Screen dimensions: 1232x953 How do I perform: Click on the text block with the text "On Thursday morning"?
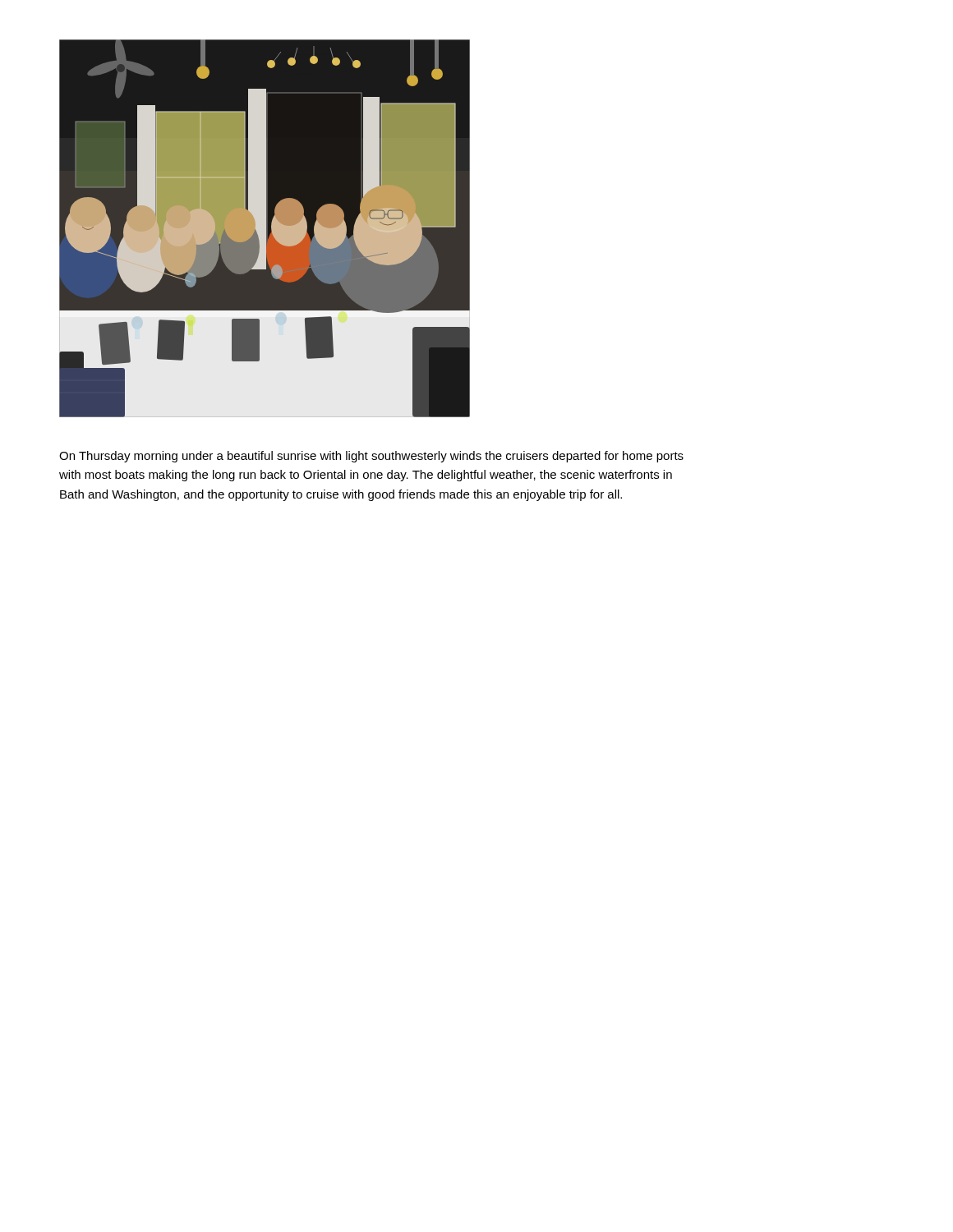pyautogui.click(x=371, y=475)
